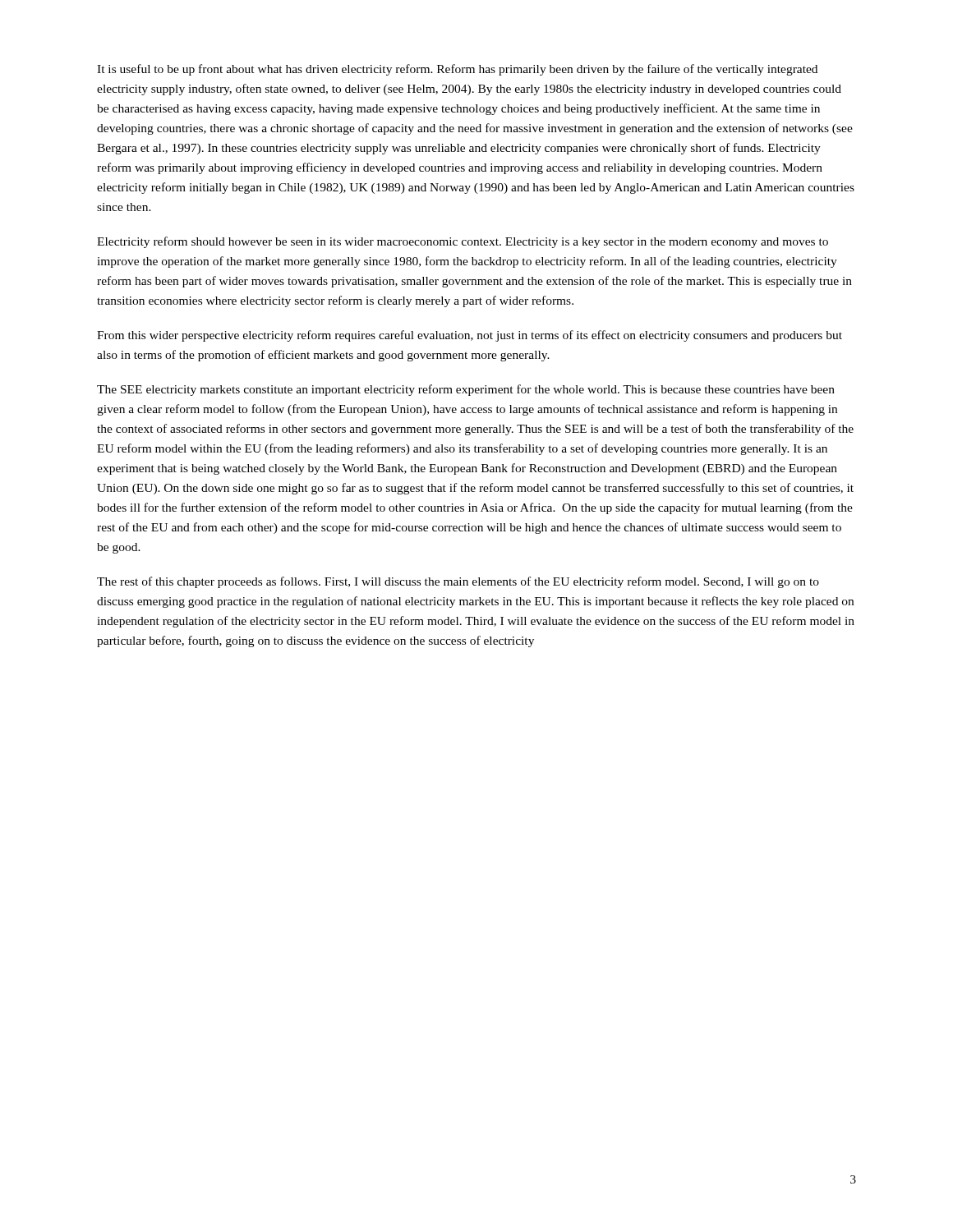Screen dimensions: 1232x953
Task: Click on the text block that reads "Electricity reform should however be"
Action: coord(474,271)
